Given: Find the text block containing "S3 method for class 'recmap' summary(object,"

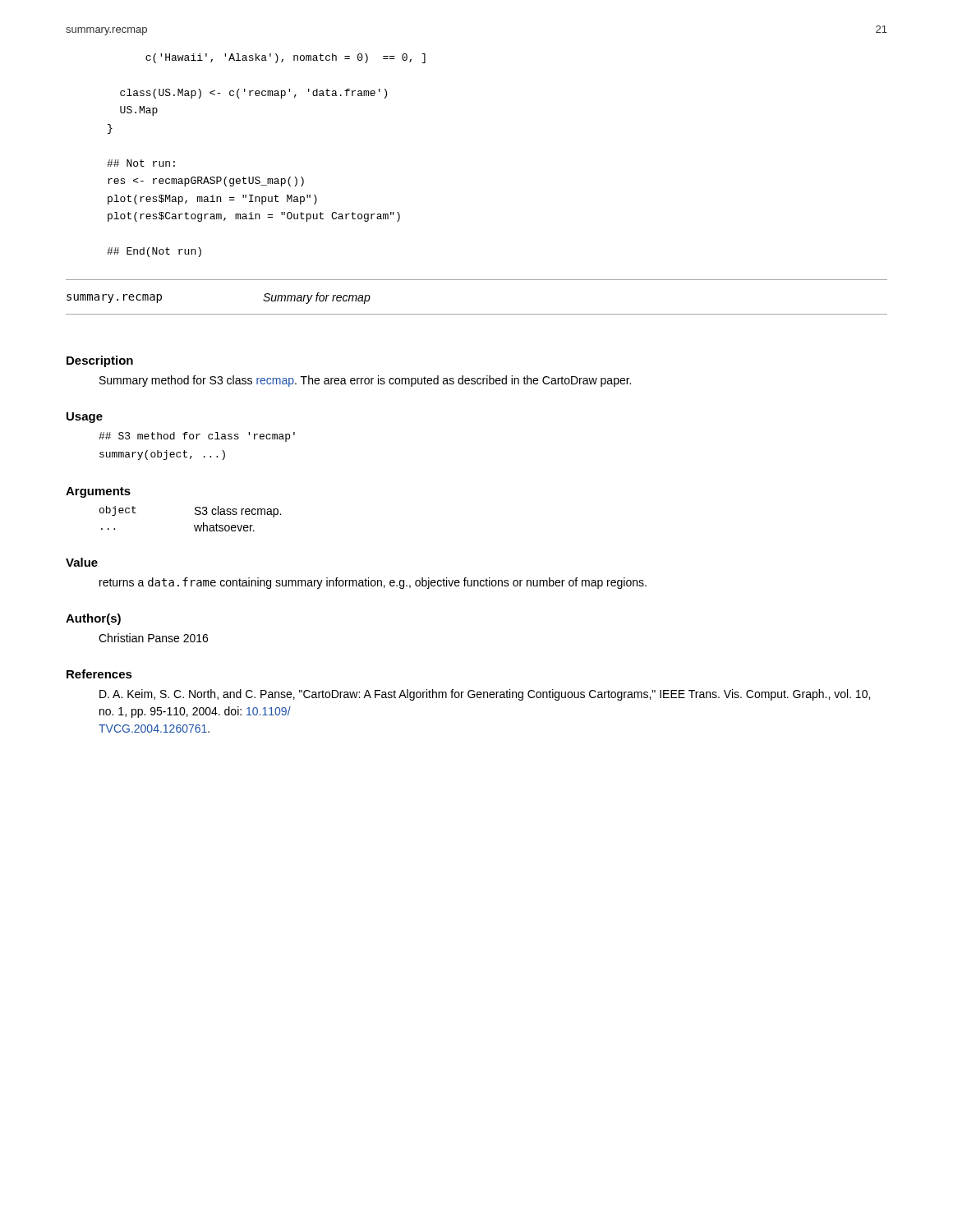Looking at the screenshot, I should pyautogui.click(x=198, y=446).
